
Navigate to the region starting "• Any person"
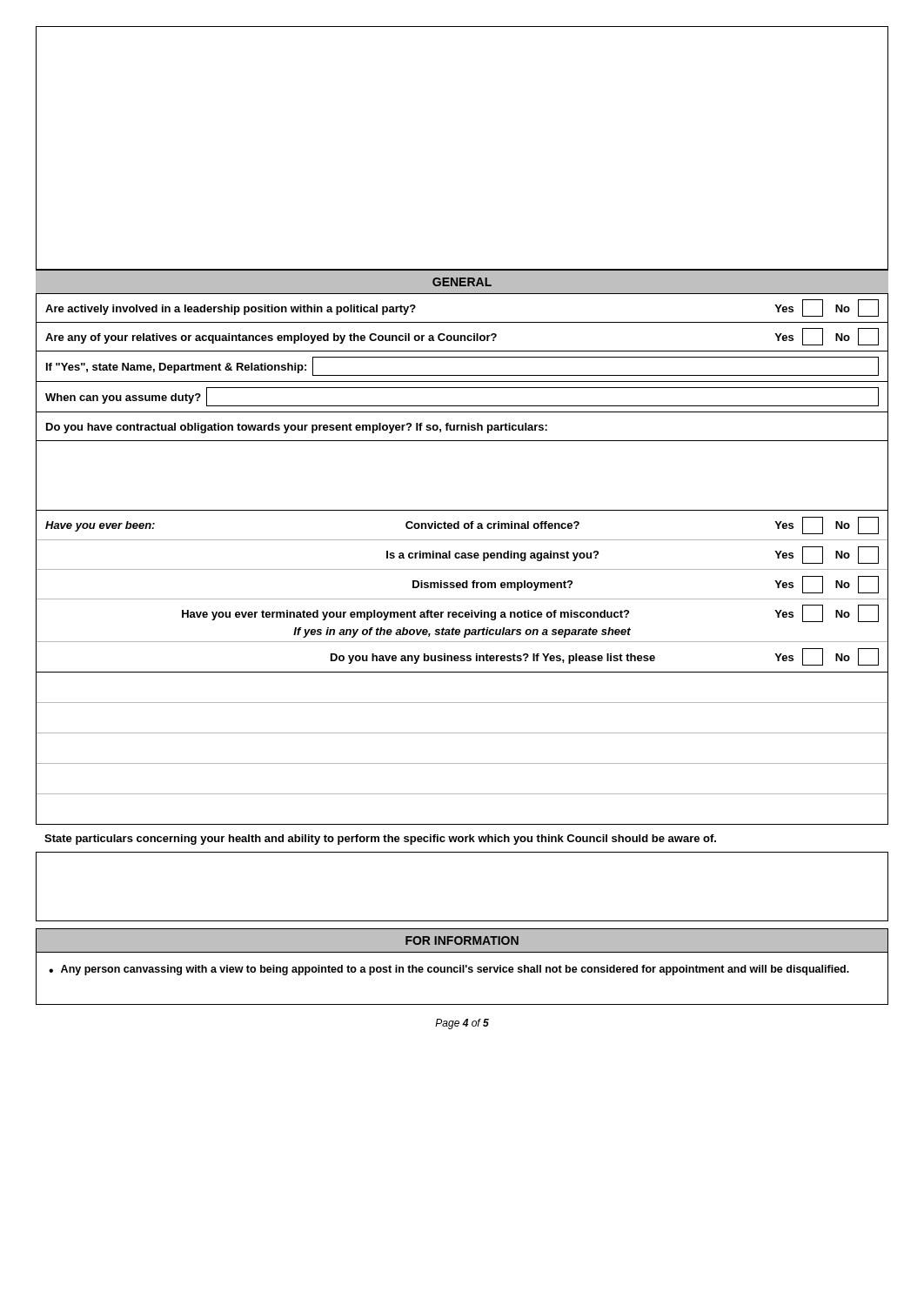[x=449, y=971]
